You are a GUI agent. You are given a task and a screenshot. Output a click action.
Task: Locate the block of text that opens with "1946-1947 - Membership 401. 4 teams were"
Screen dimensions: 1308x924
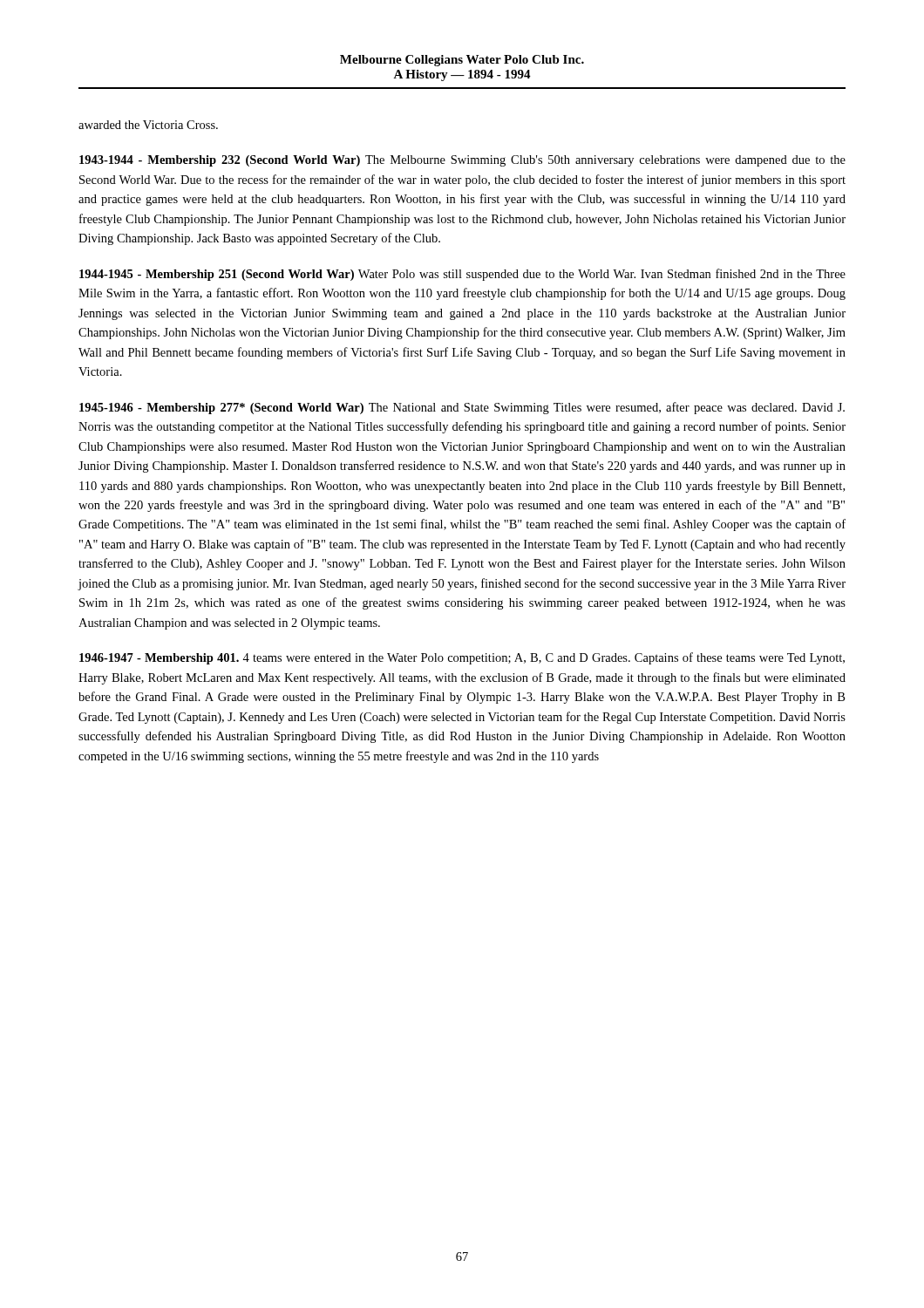(x=462, y=707)
